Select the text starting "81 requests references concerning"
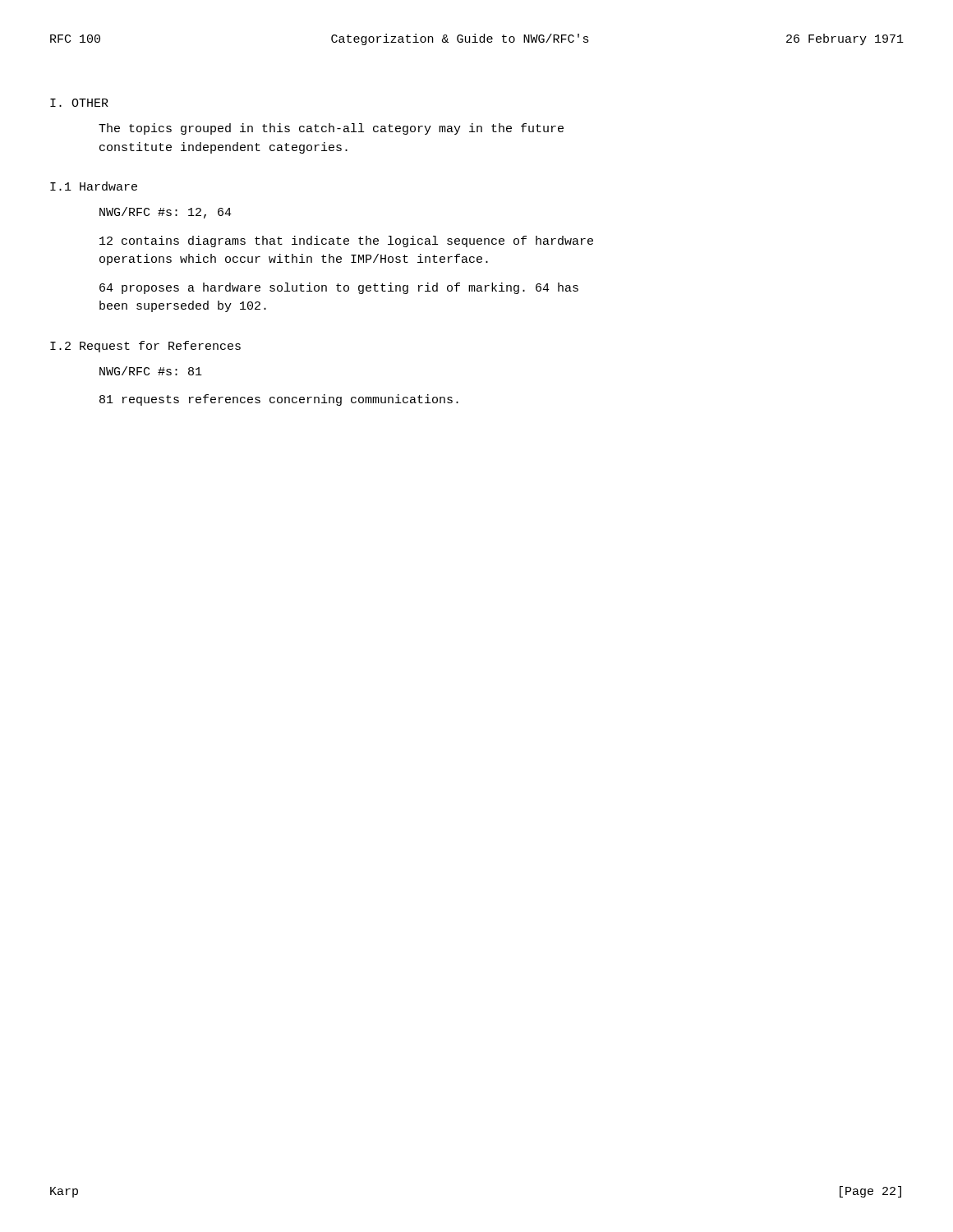This screenshot has height=1232, width=953. click(280, 400)
